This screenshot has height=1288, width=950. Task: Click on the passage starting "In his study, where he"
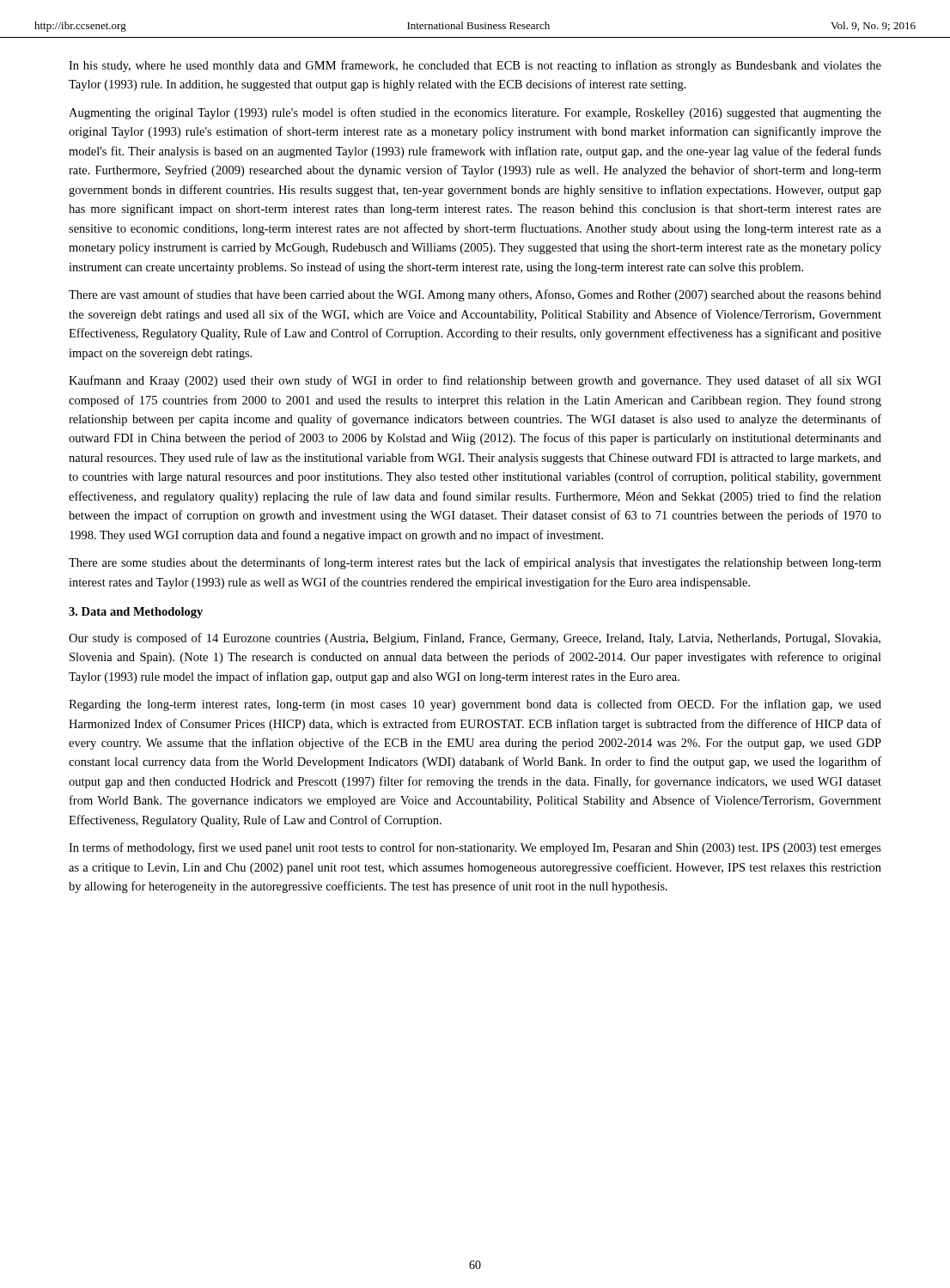coord(475,75)
